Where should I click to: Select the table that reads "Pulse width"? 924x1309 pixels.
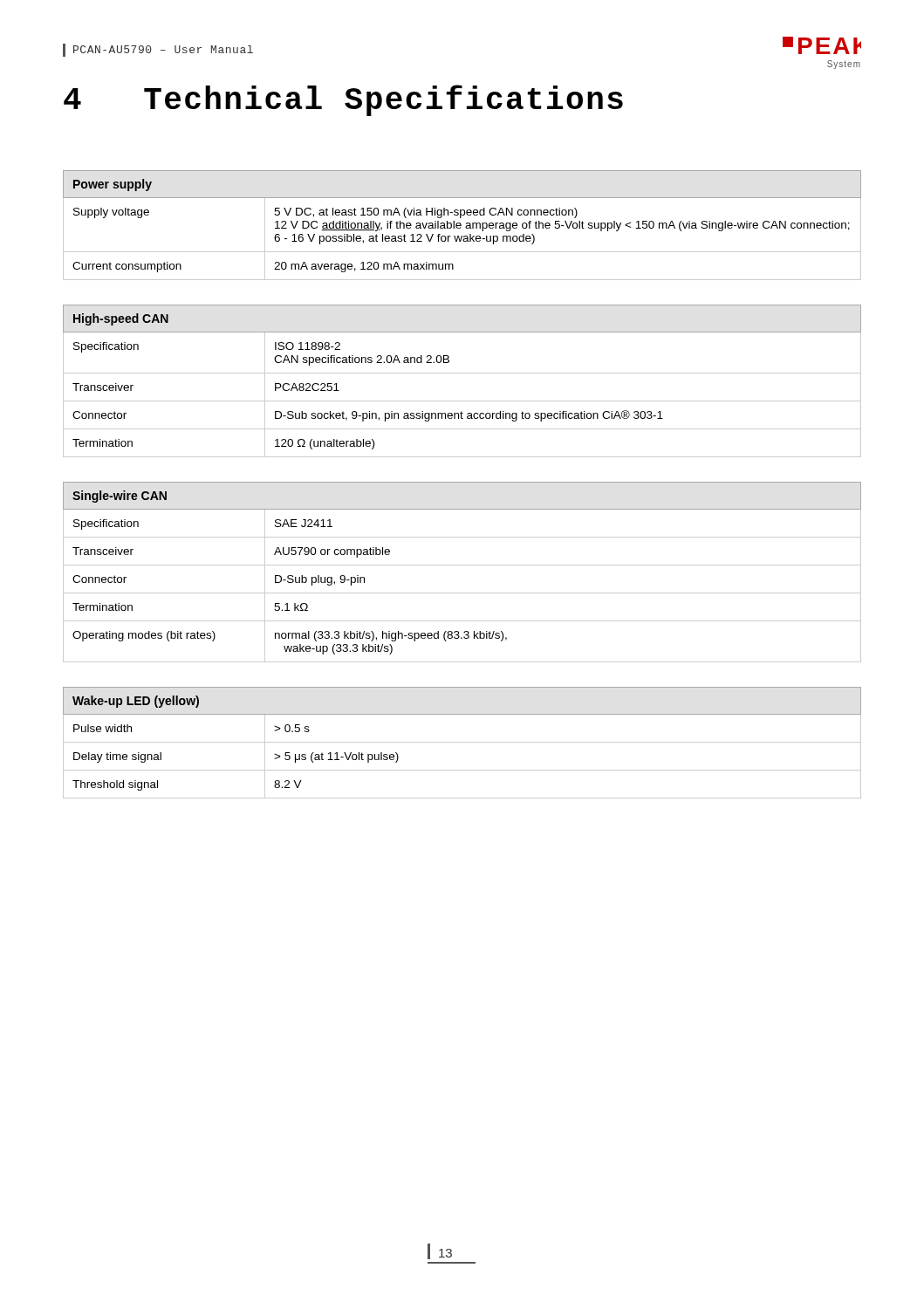tap(462, 743)
